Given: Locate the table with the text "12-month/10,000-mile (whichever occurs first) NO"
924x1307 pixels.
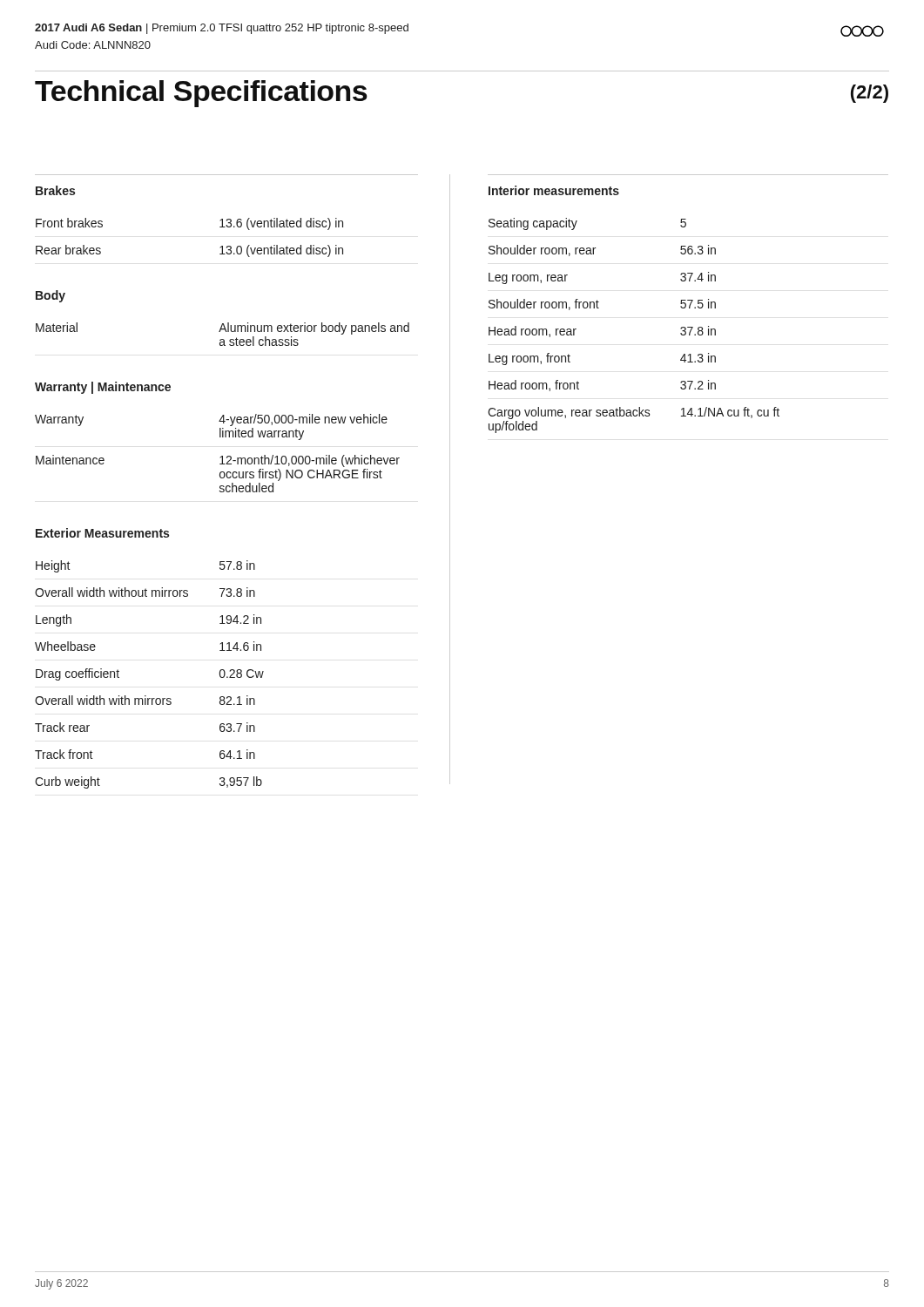Looking at the screenshot, I should (226, 454).
